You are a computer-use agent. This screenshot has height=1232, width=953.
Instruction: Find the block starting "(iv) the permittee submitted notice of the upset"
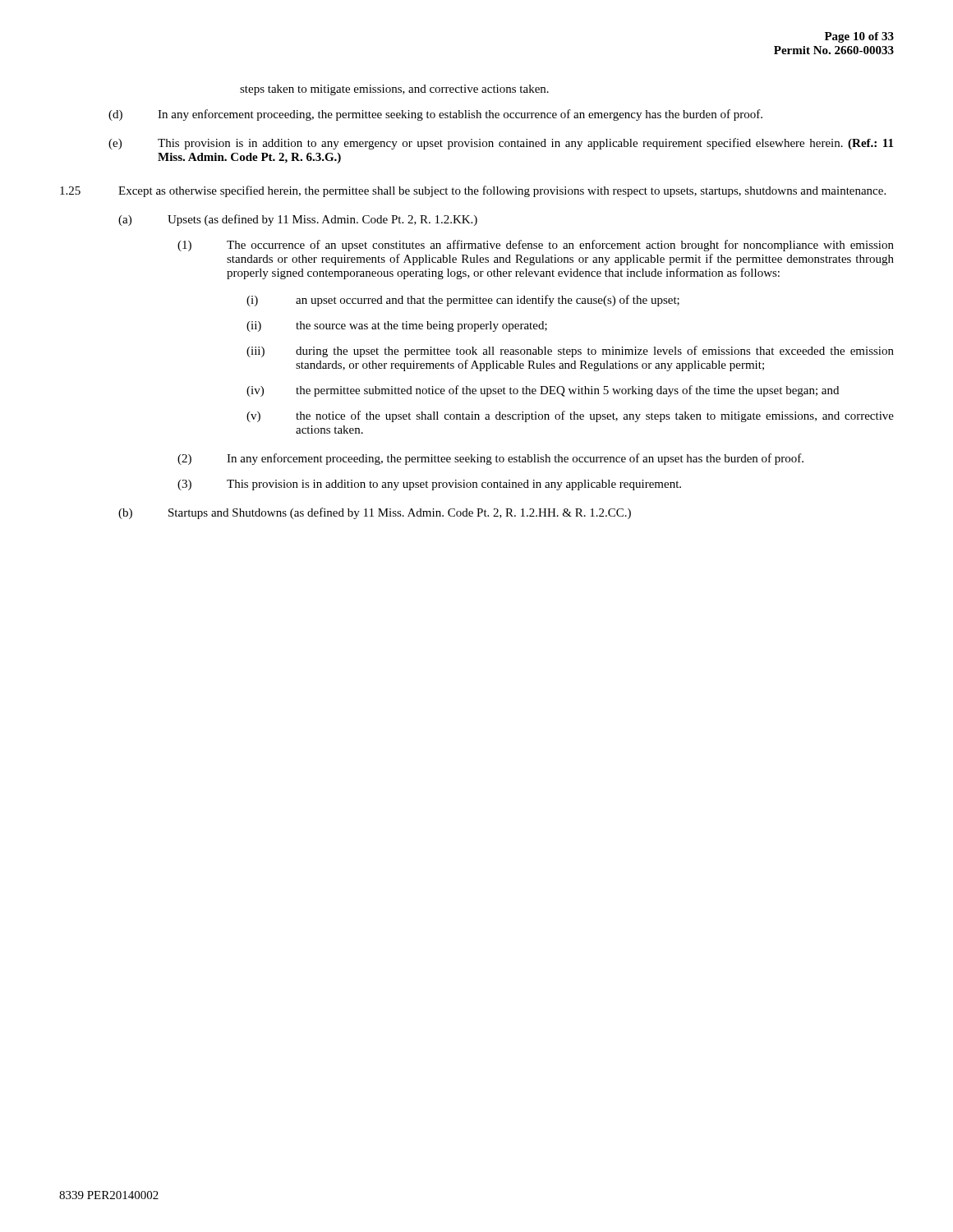click(570, 391)
